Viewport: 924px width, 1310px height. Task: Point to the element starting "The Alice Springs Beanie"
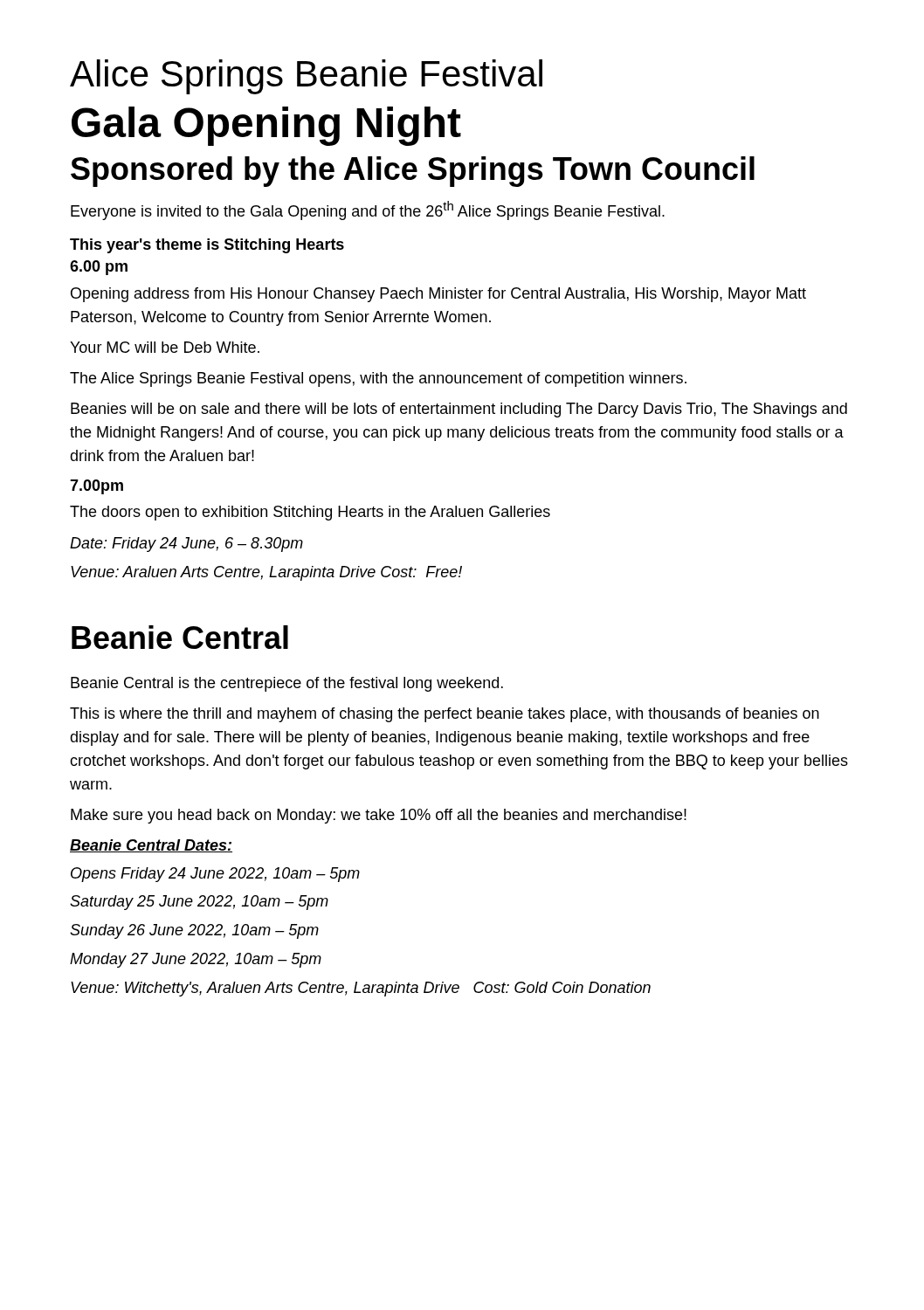[x=379, y=378]
